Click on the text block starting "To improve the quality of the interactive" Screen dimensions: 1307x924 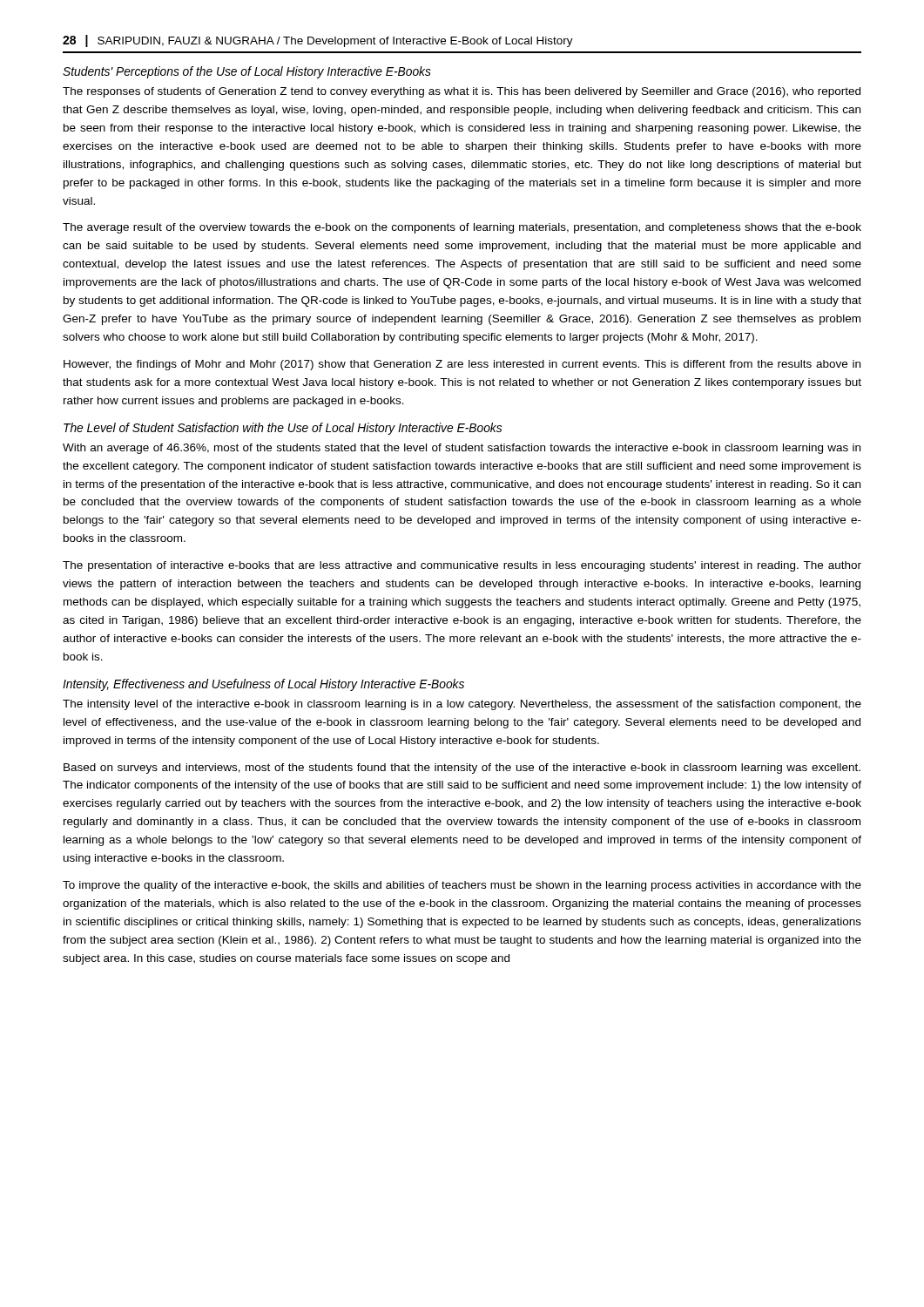(462, 921)
